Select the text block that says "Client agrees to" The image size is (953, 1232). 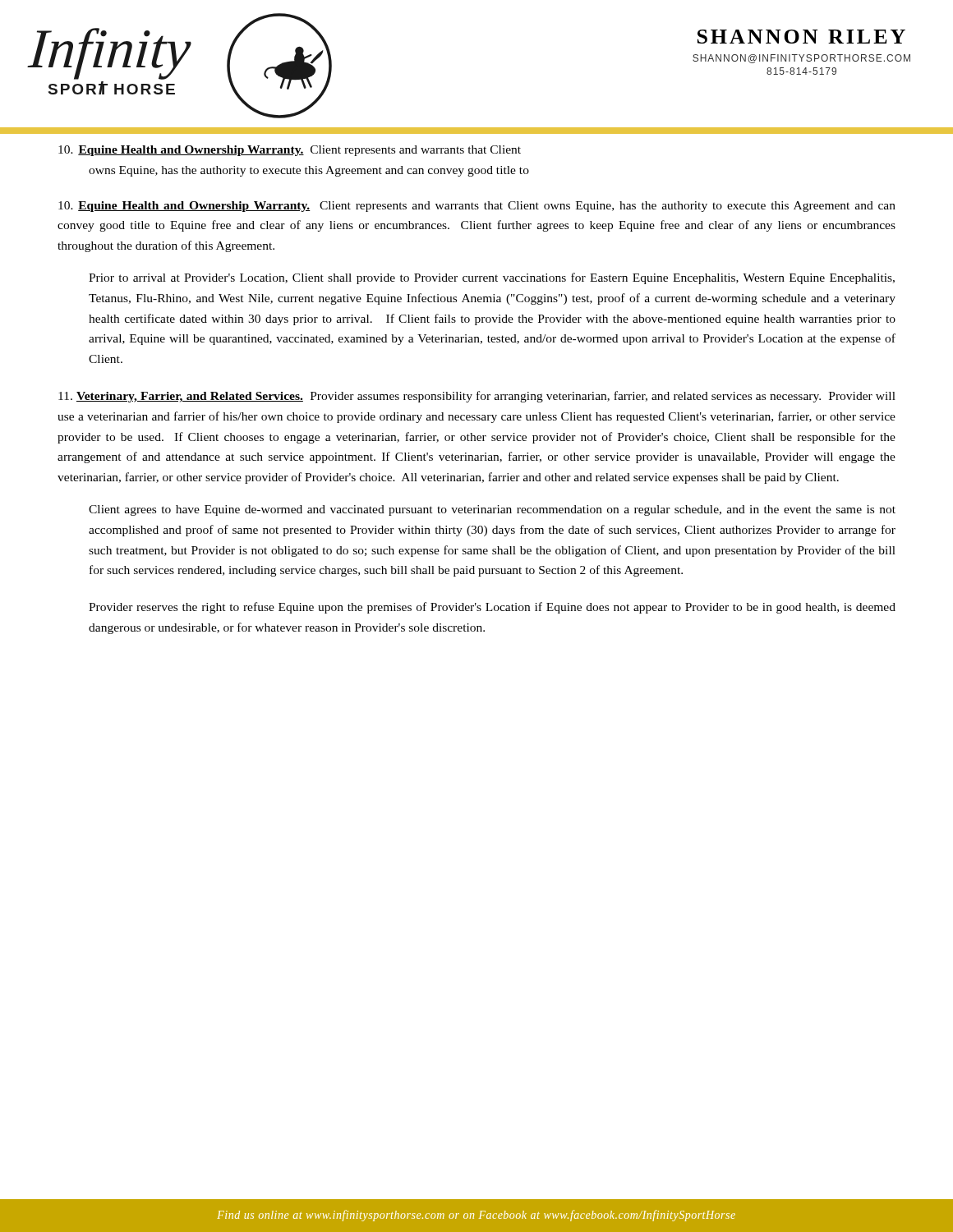pos(492,539)
